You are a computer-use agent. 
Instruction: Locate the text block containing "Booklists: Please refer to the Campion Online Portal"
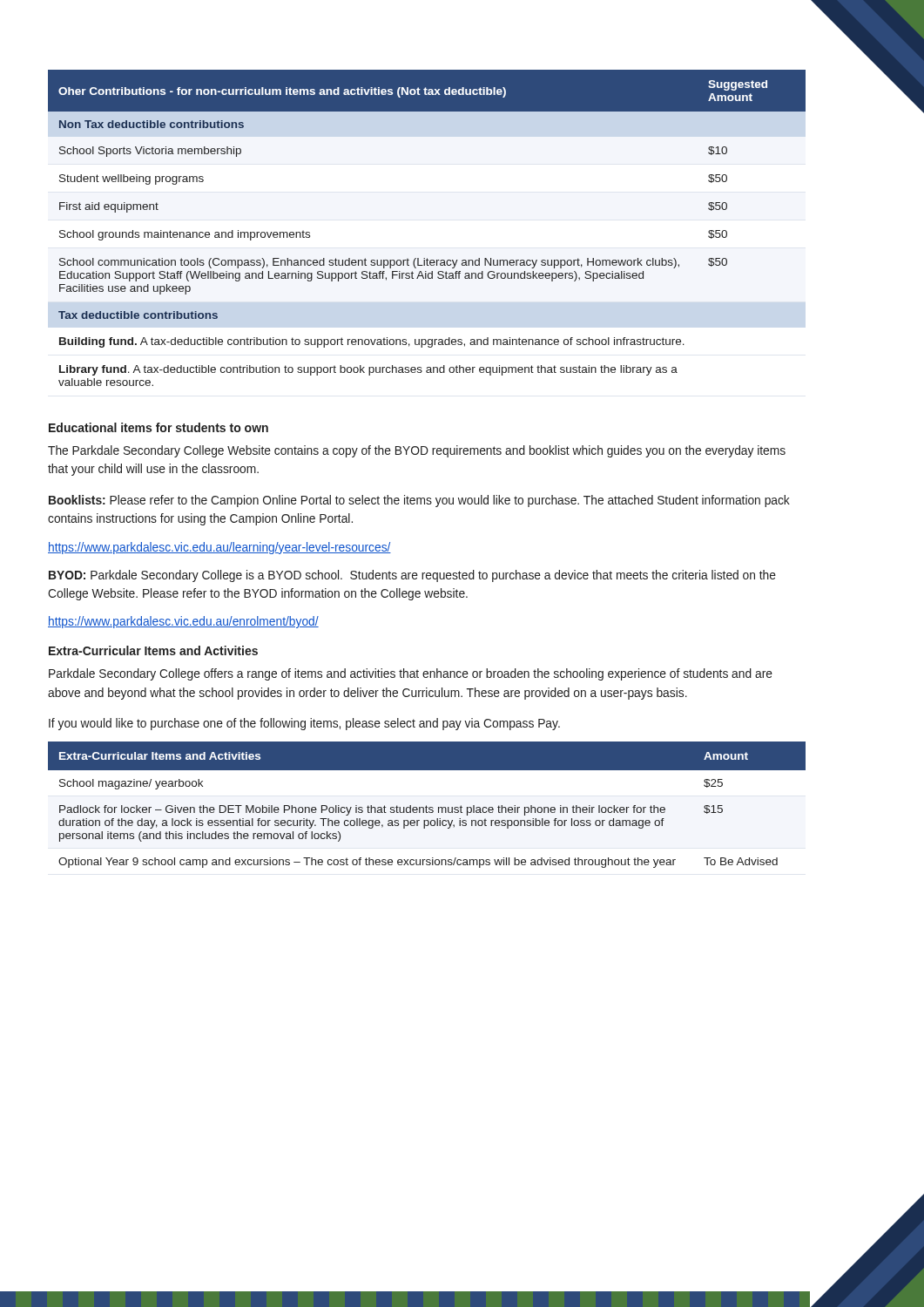(419, 510)
